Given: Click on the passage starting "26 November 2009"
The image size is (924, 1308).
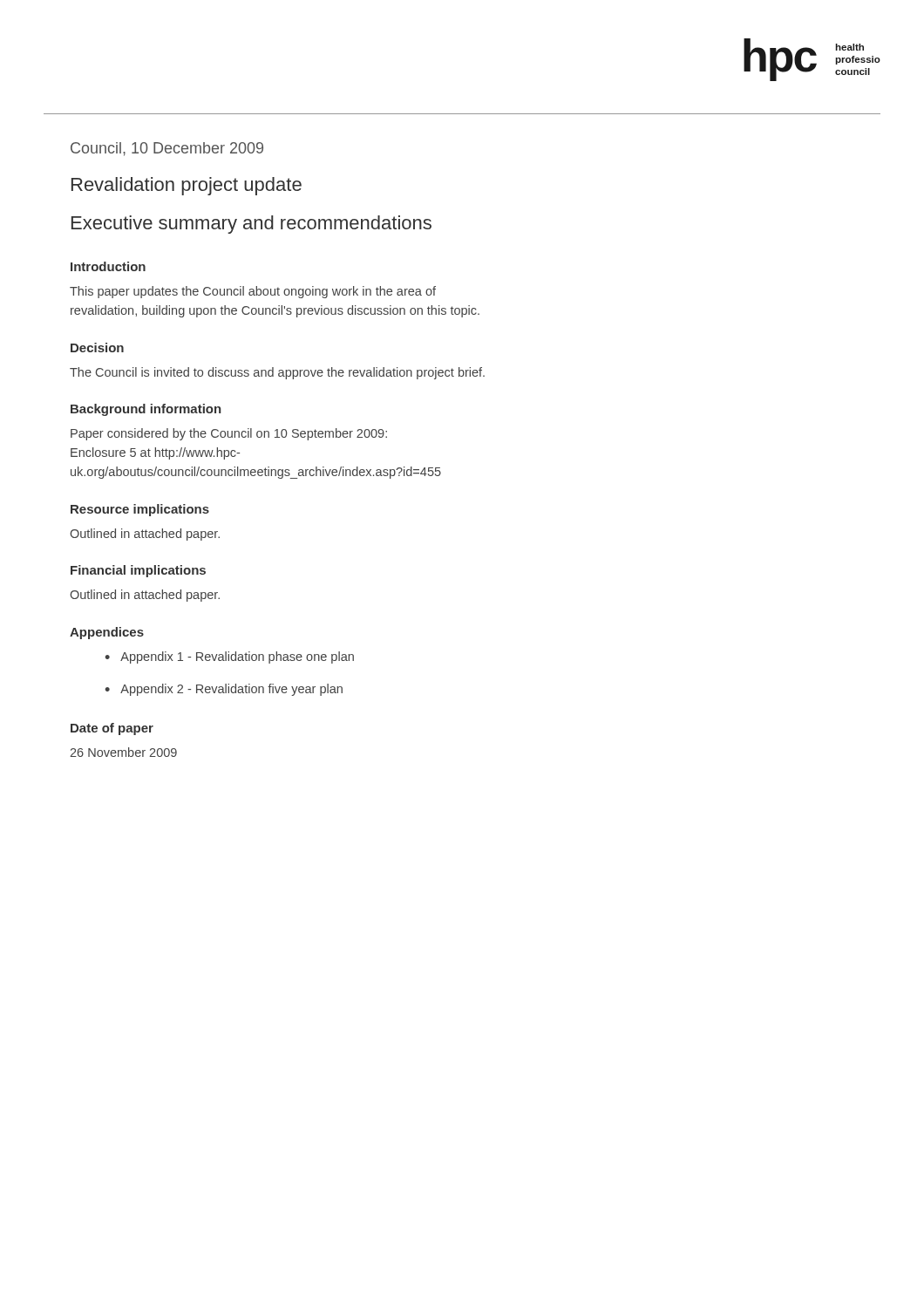Looking at the screenshot, I should coord(123,752).
